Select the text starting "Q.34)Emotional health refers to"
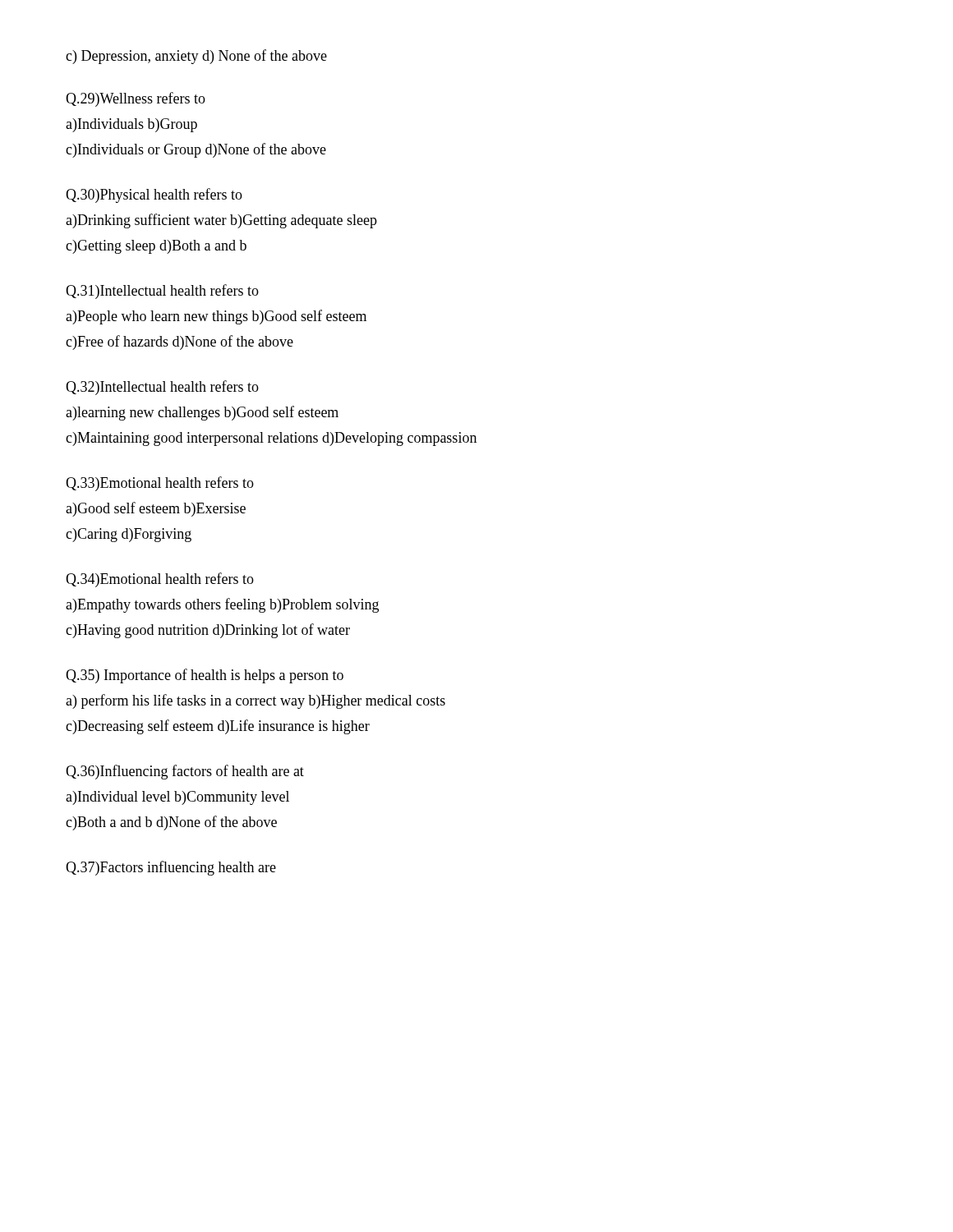 160,580
